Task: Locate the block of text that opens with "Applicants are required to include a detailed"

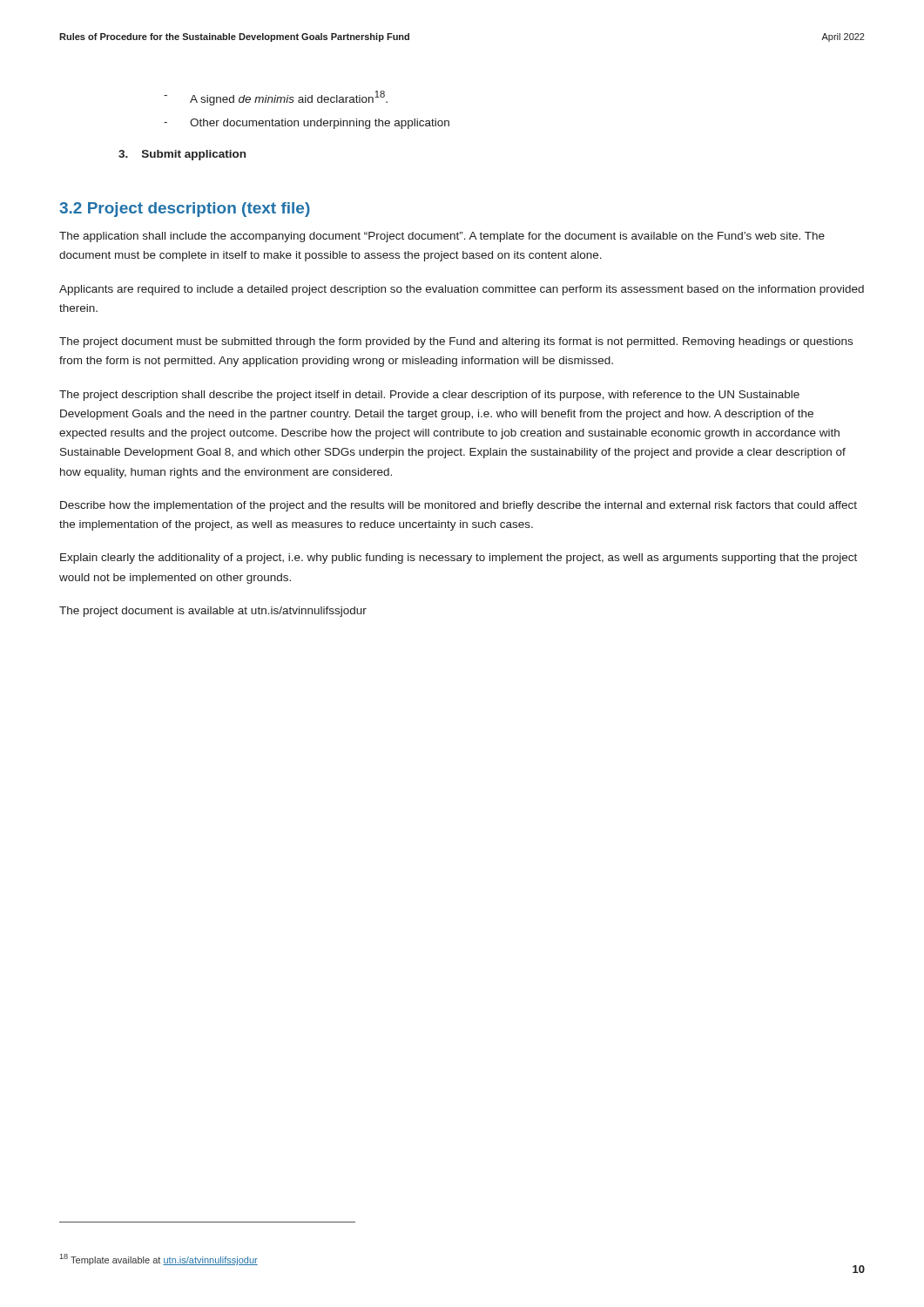Action: pos(462,298)
